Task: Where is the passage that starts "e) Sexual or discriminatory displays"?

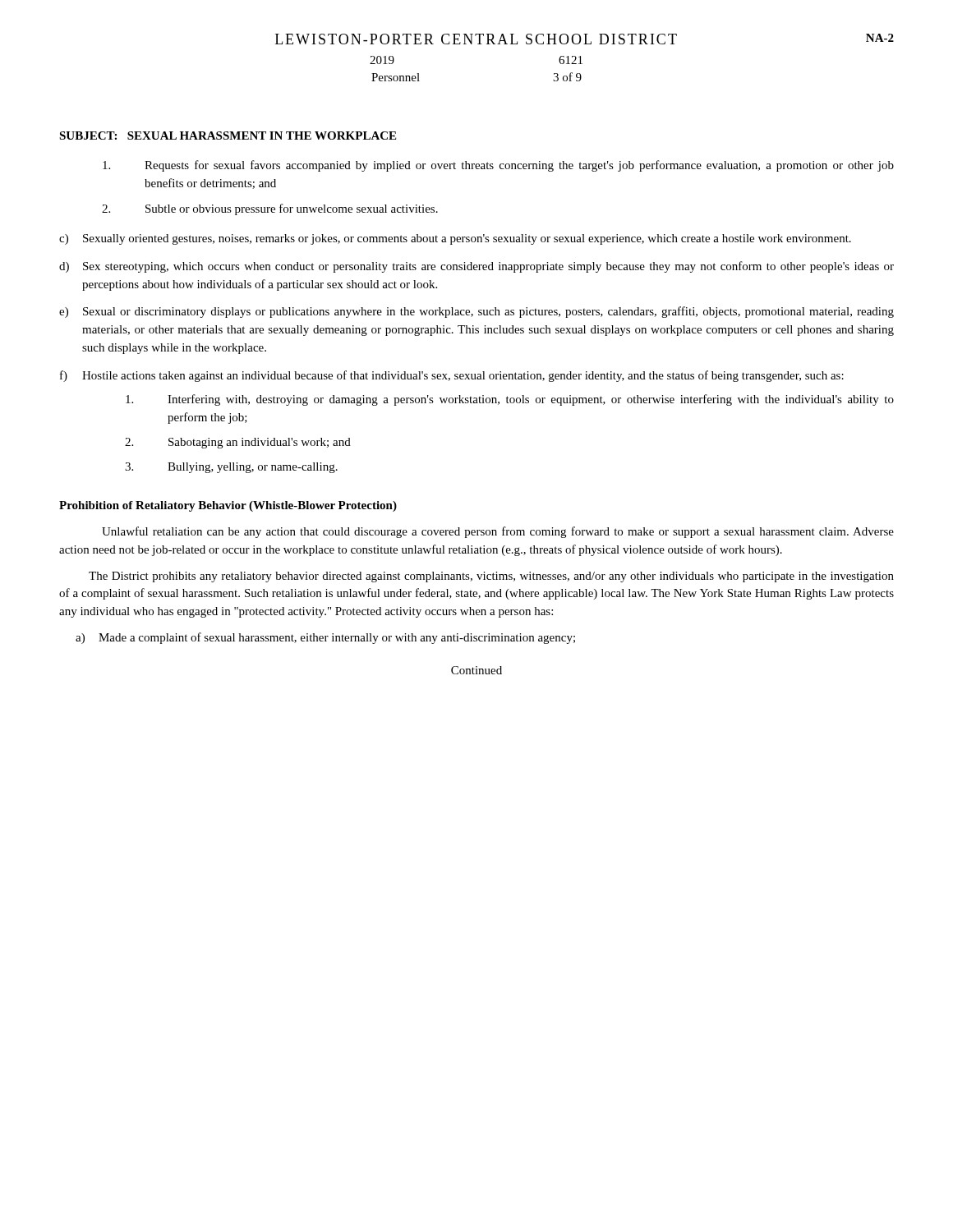Action: (476, 330)
